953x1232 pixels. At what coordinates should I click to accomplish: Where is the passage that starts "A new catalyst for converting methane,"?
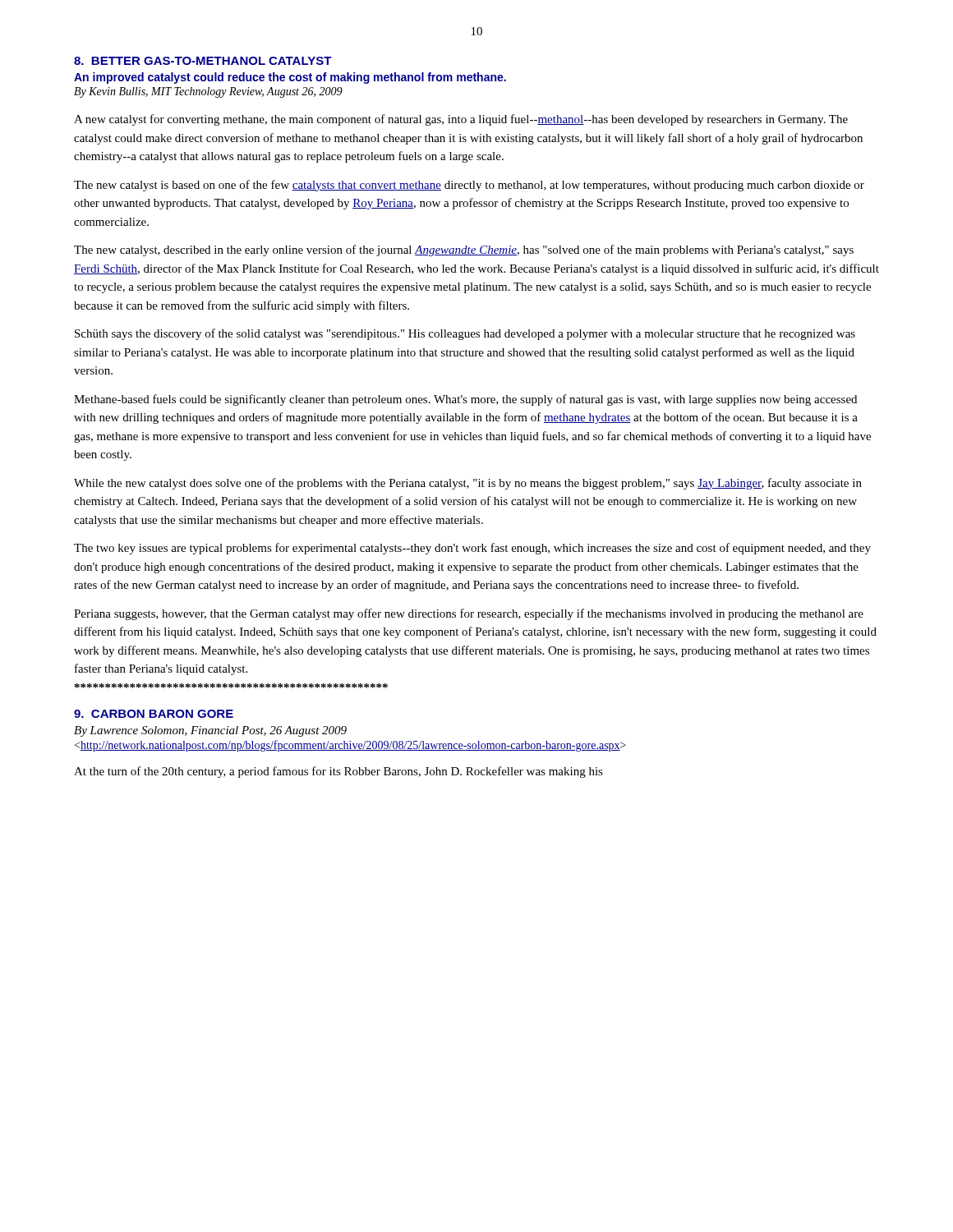(x=469, y=138)
